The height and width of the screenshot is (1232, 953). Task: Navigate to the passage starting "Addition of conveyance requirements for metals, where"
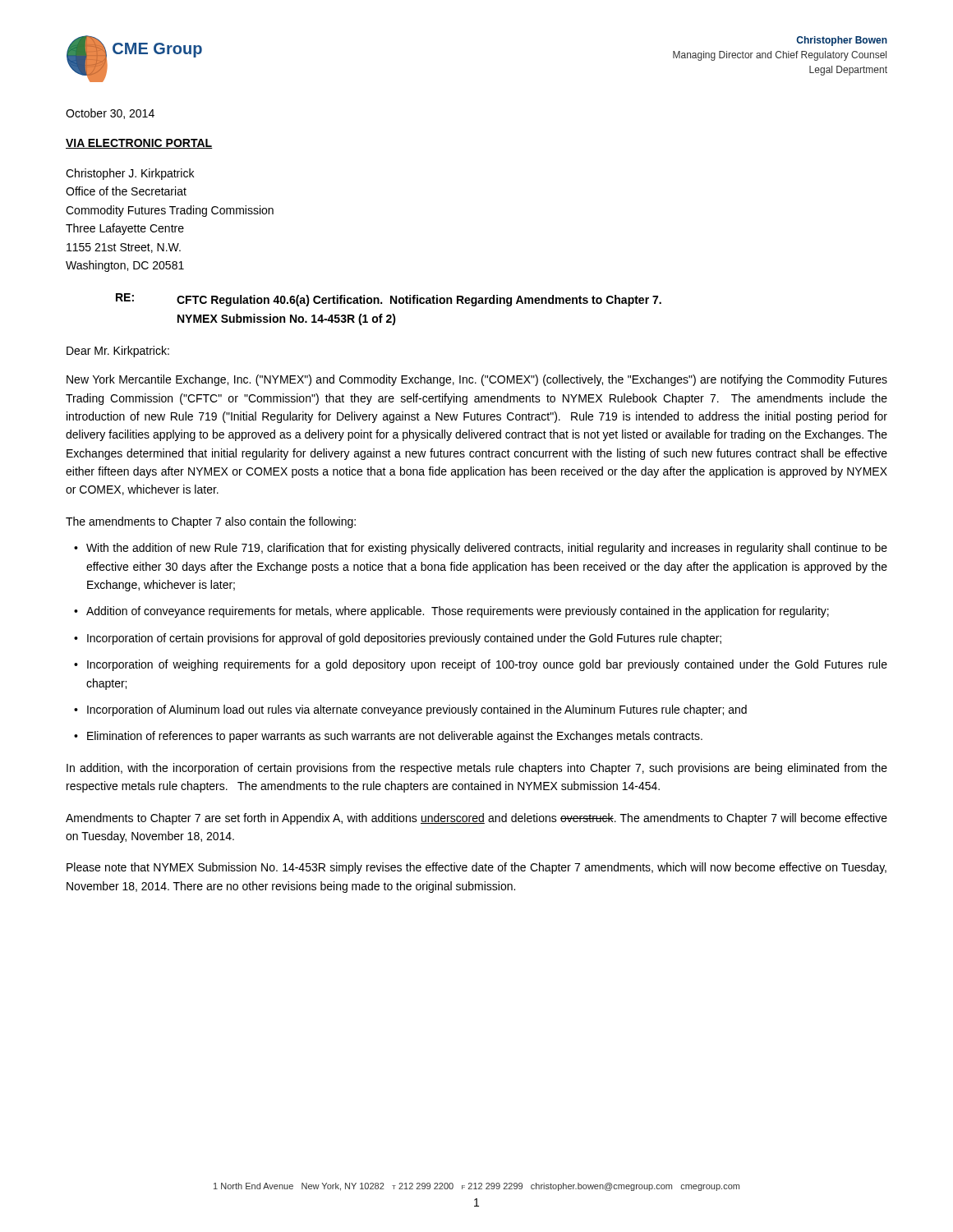point(458,611)
